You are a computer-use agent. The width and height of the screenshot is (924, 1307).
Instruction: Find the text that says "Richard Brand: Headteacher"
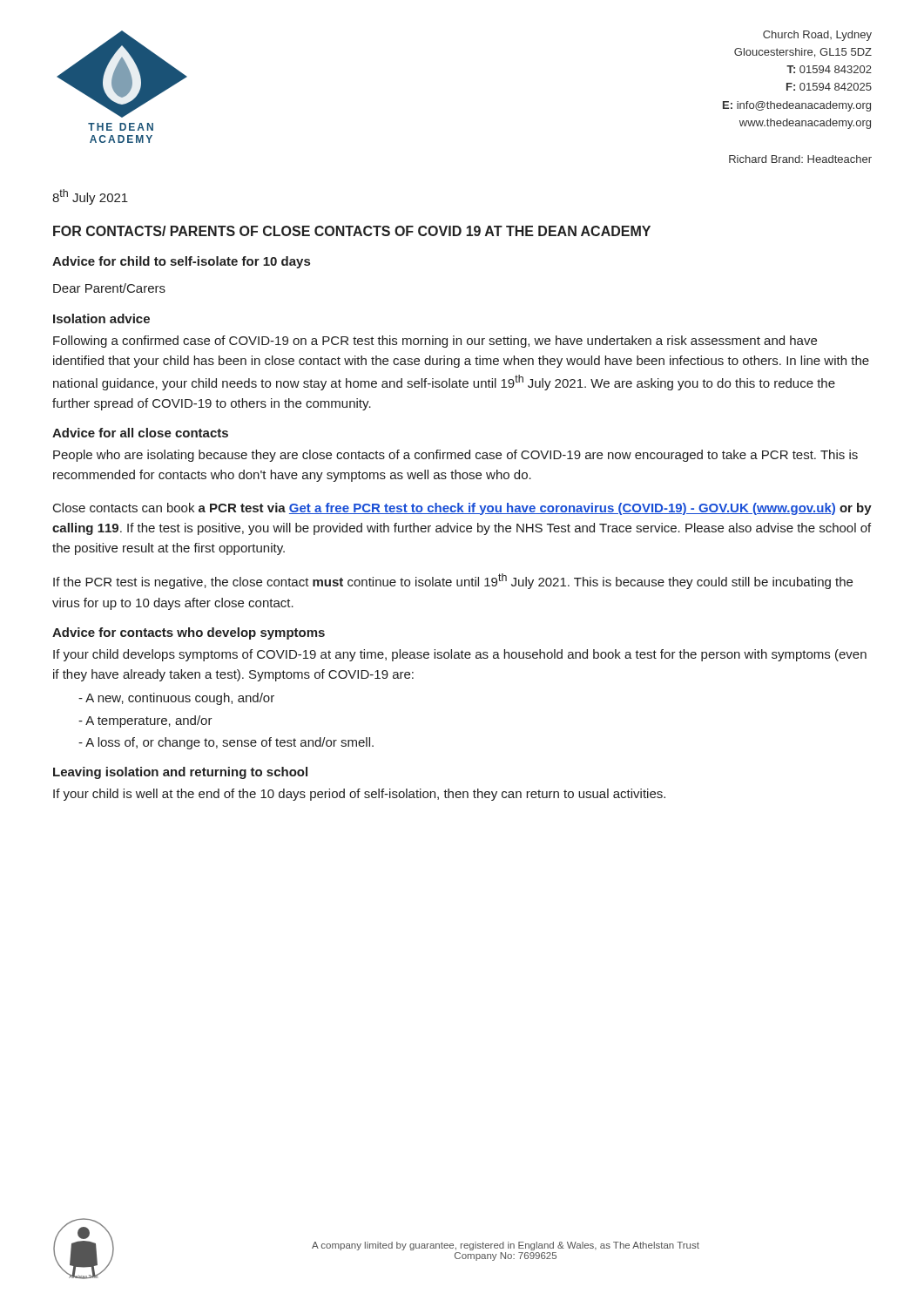point(800,159)
